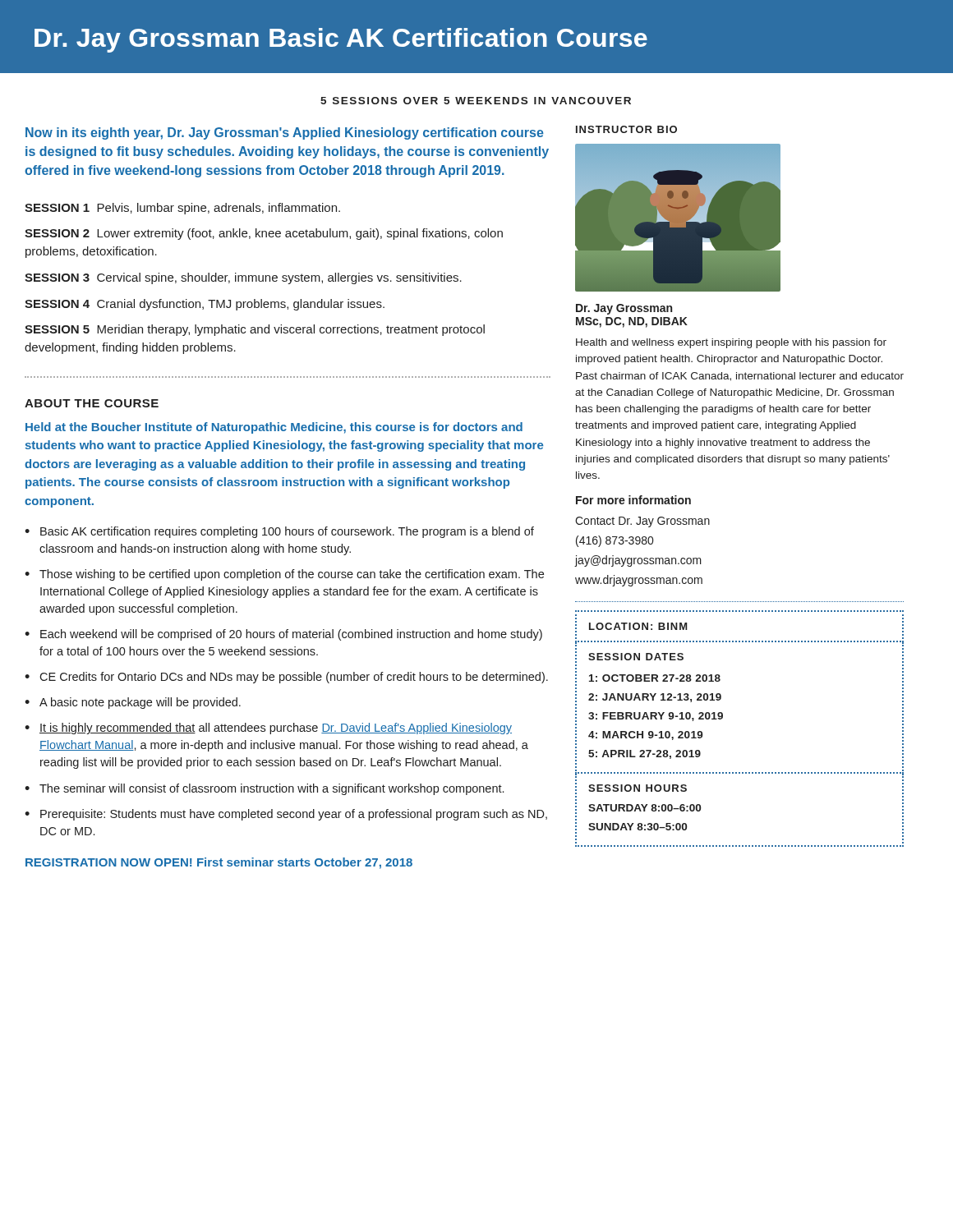Screen dimensions: 1232x953
Task: Navigate to the region starting "LOCATION: BINM"
Action: (638, 626)
